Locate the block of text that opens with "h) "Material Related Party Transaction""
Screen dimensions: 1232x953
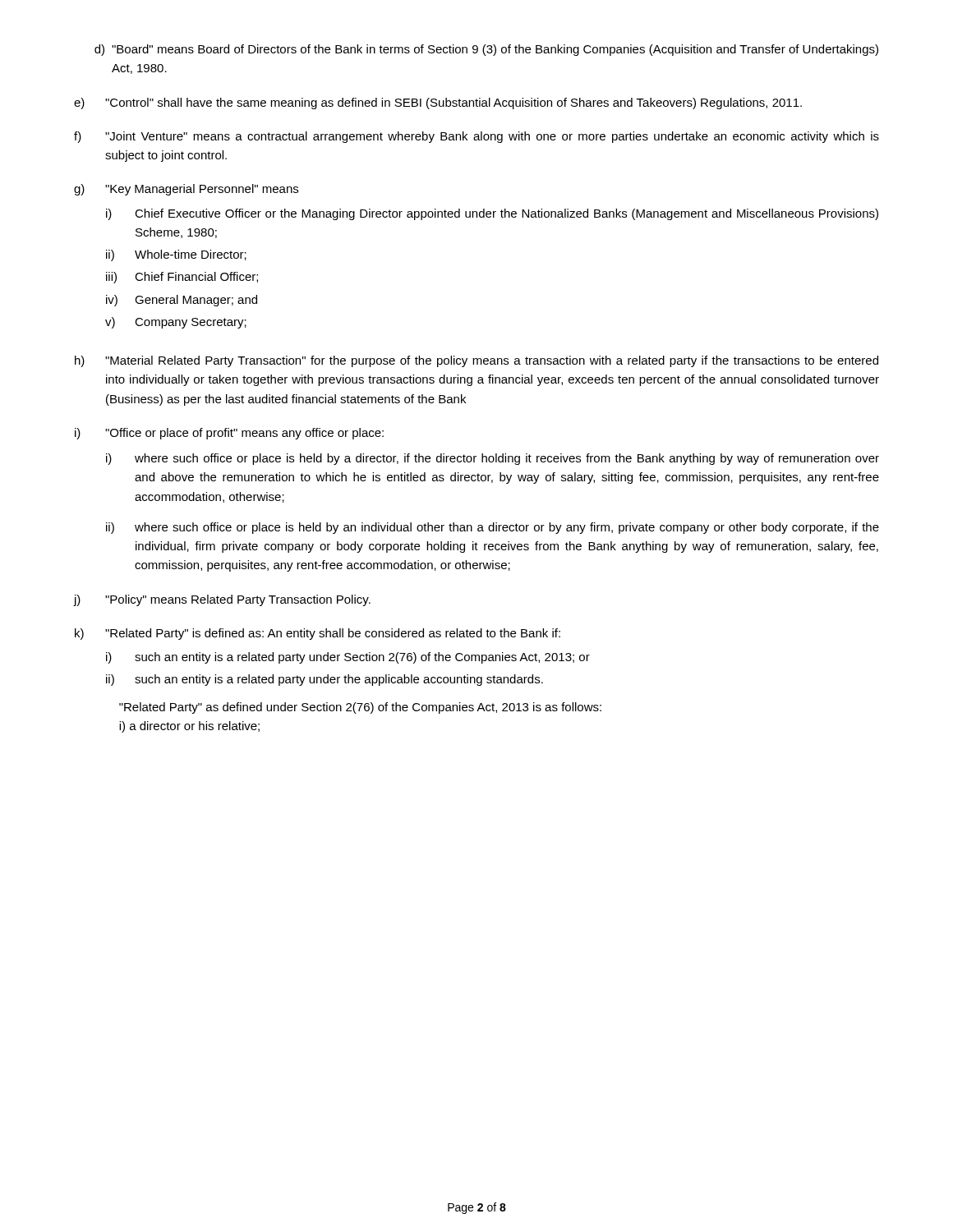(476, 379)
